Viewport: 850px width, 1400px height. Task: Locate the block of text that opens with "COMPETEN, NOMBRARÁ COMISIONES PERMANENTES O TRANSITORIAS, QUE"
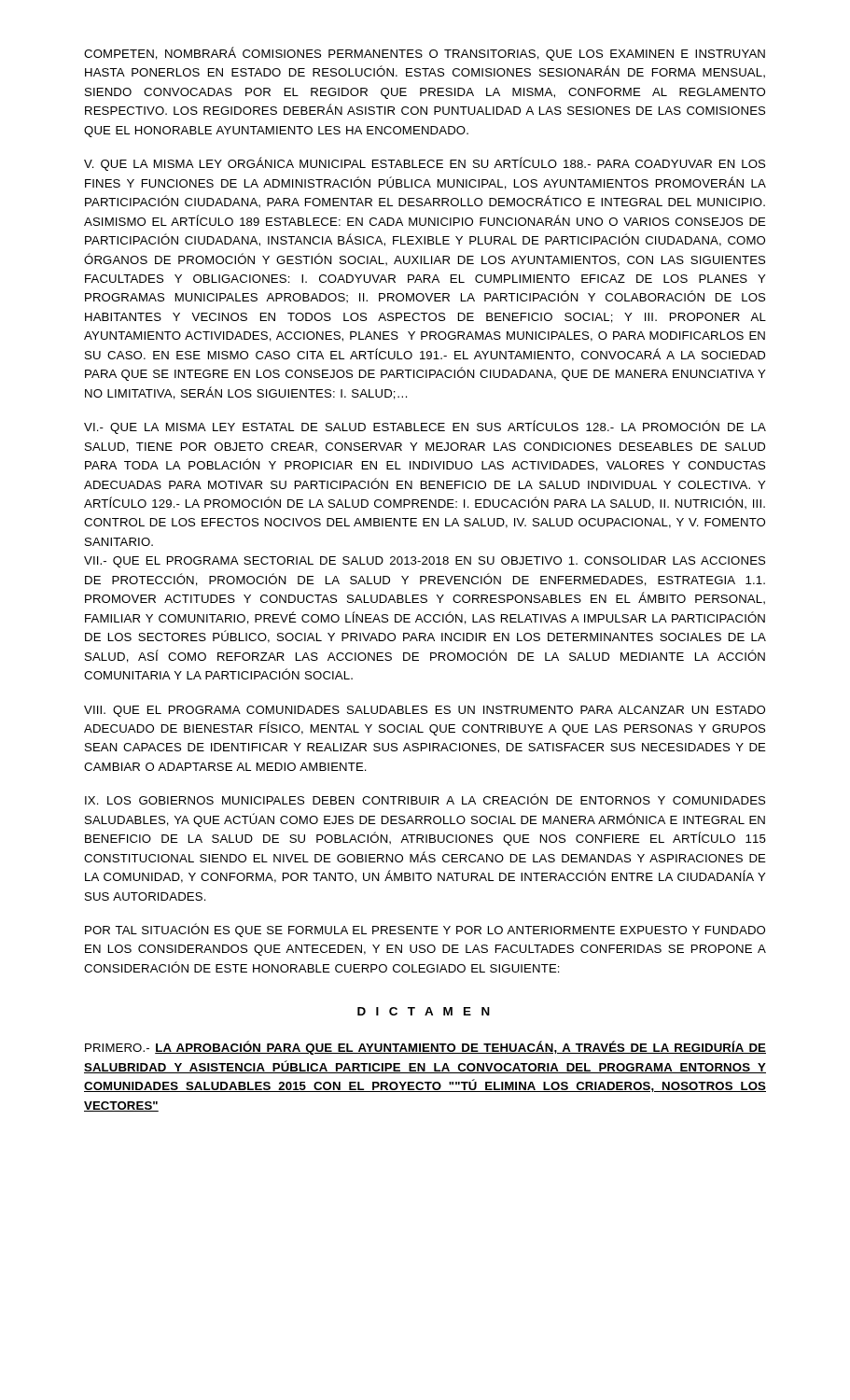point(425,92)
